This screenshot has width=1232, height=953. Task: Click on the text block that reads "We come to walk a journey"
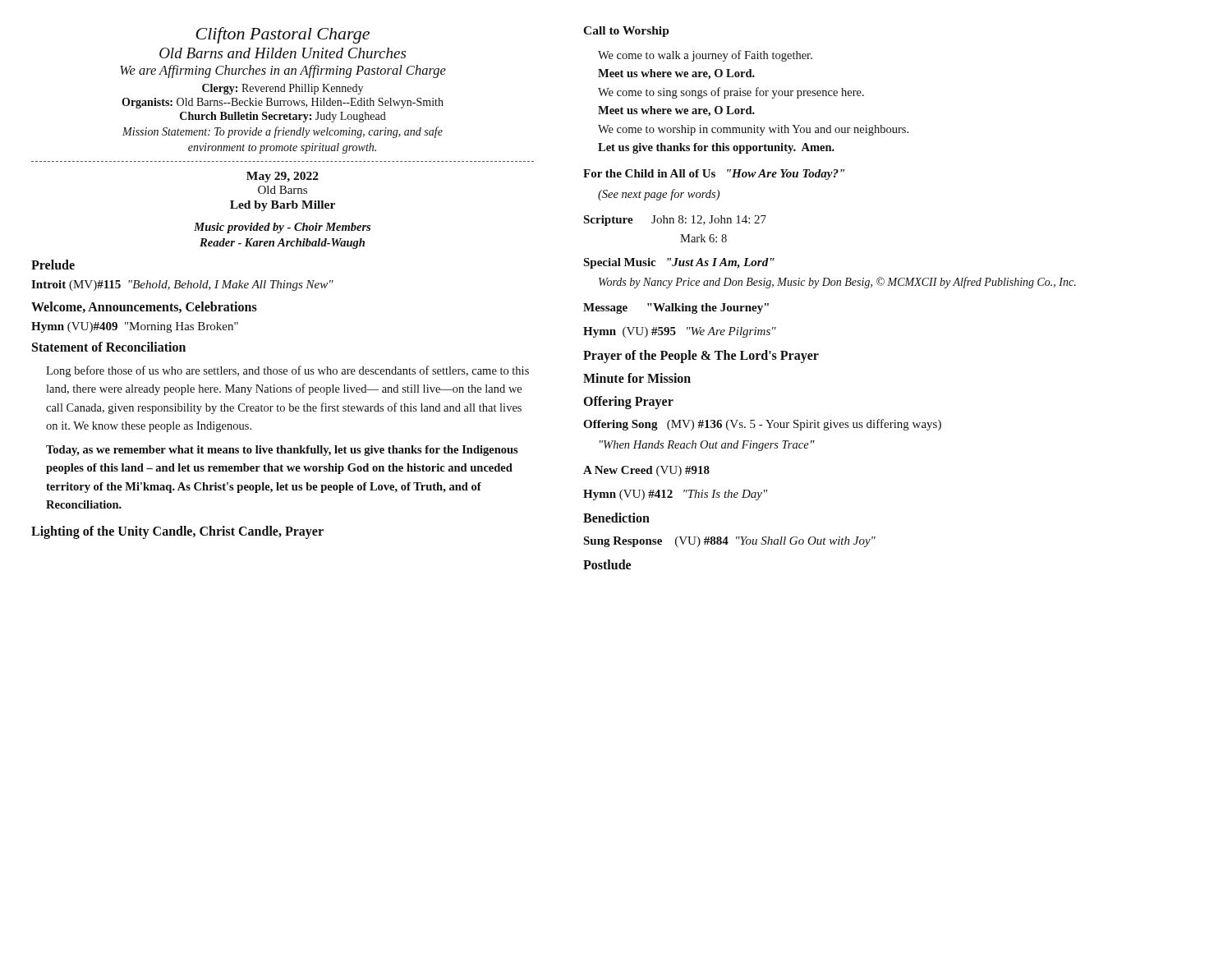(x=705, y=56)
